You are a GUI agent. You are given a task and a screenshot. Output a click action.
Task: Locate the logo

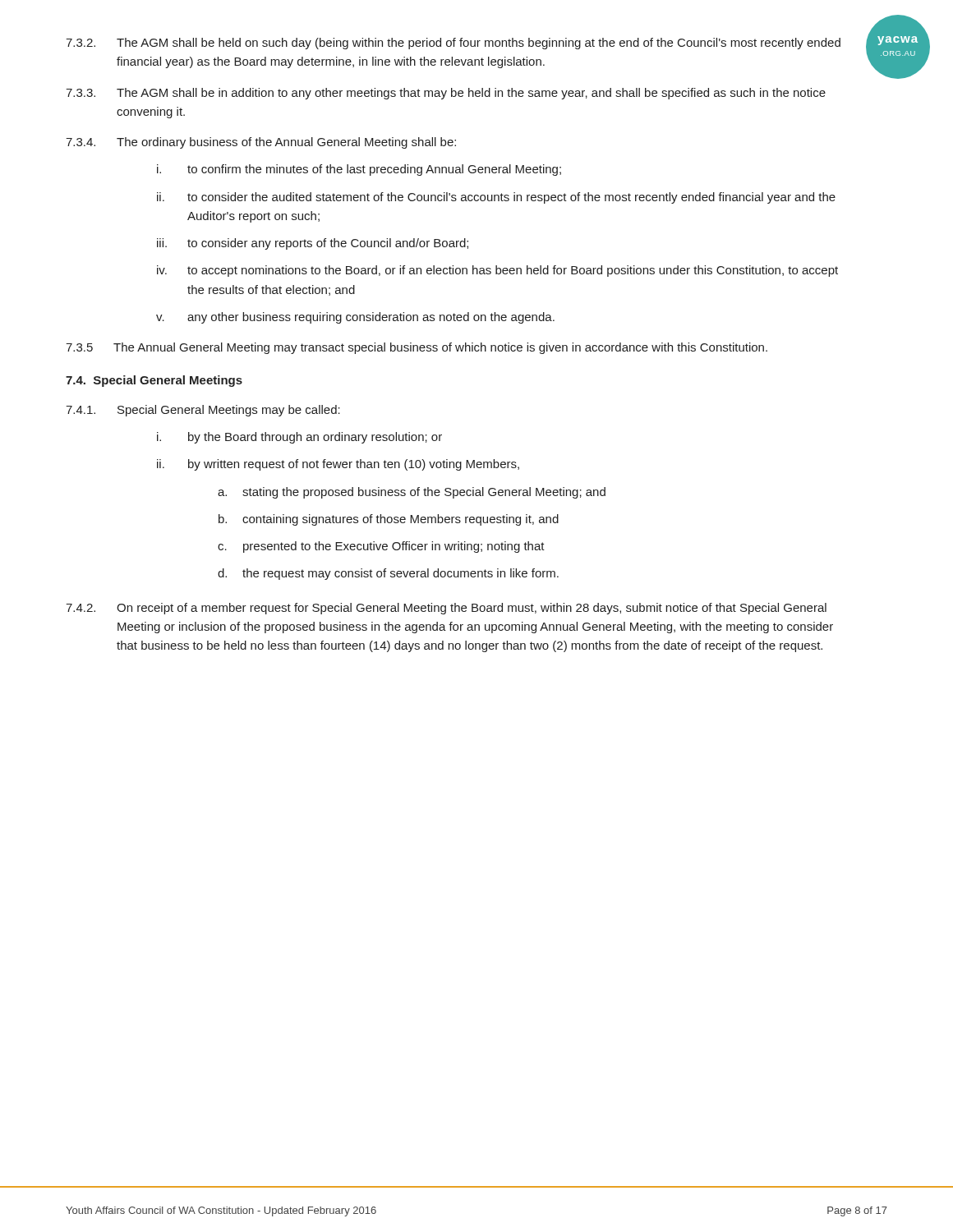coord(898,47)
